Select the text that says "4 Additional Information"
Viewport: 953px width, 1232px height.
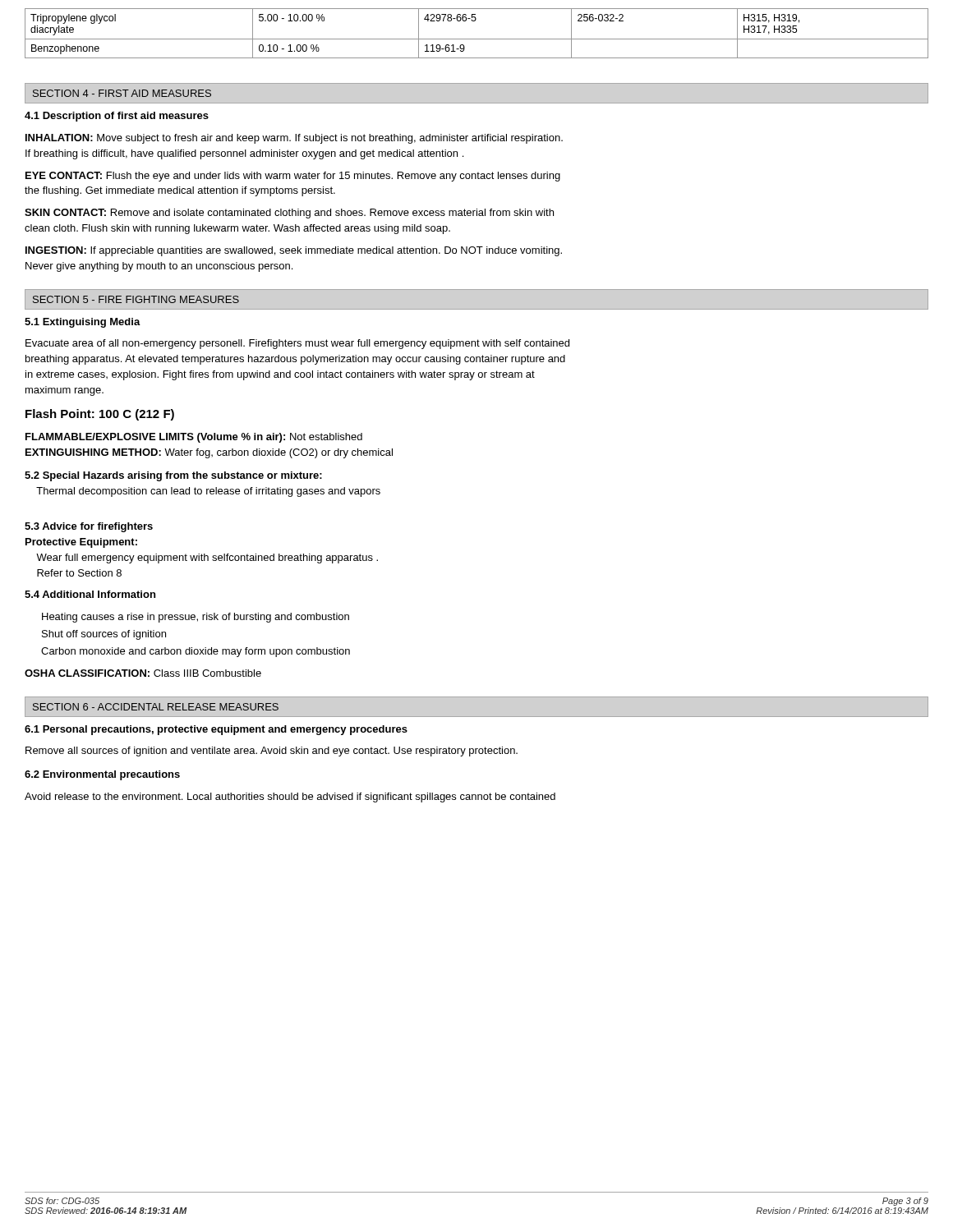90,595
